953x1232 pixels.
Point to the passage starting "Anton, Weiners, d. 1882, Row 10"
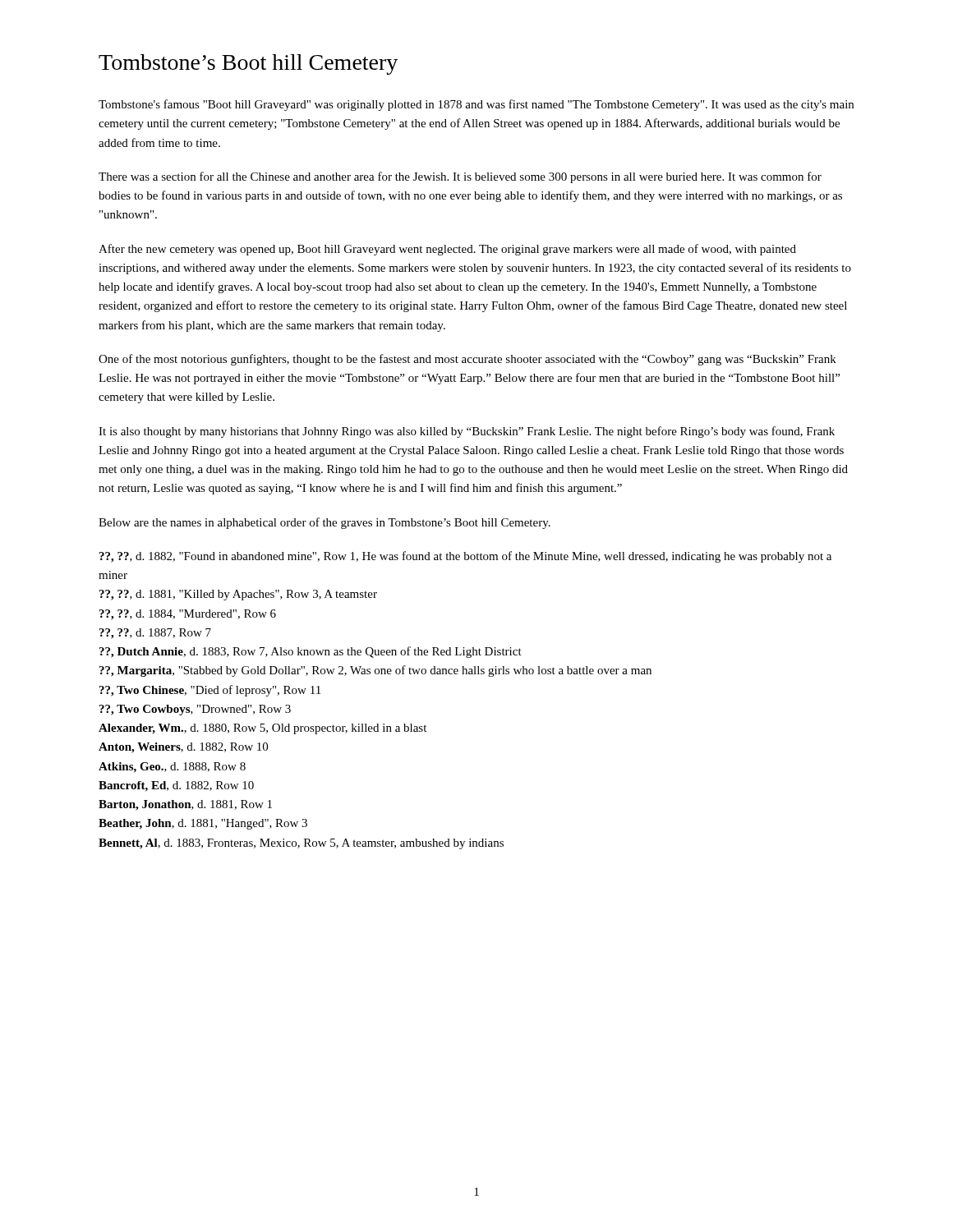184,747
